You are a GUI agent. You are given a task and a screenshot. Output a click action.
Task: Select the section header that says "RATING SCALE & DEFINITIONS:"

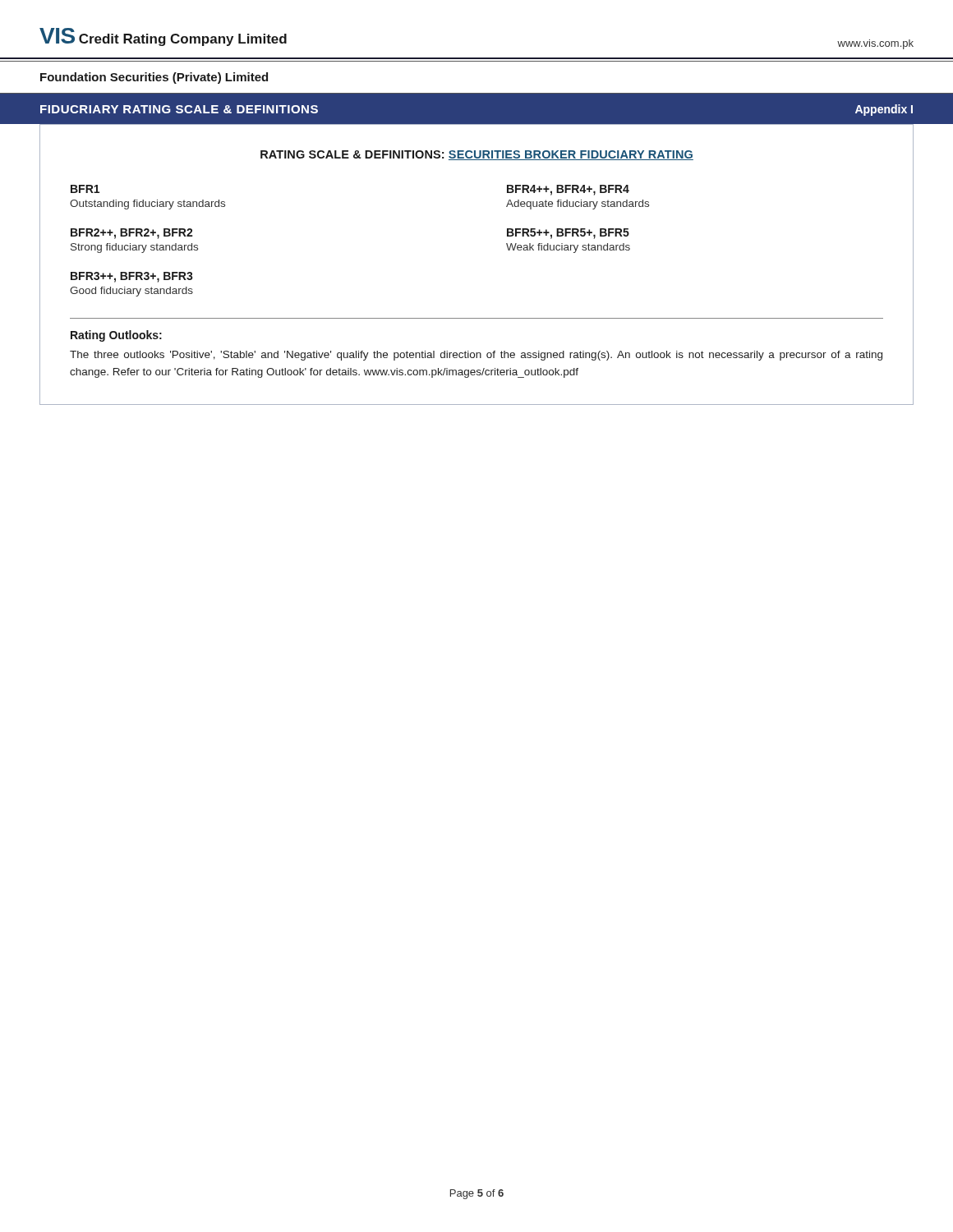(476, 154)
